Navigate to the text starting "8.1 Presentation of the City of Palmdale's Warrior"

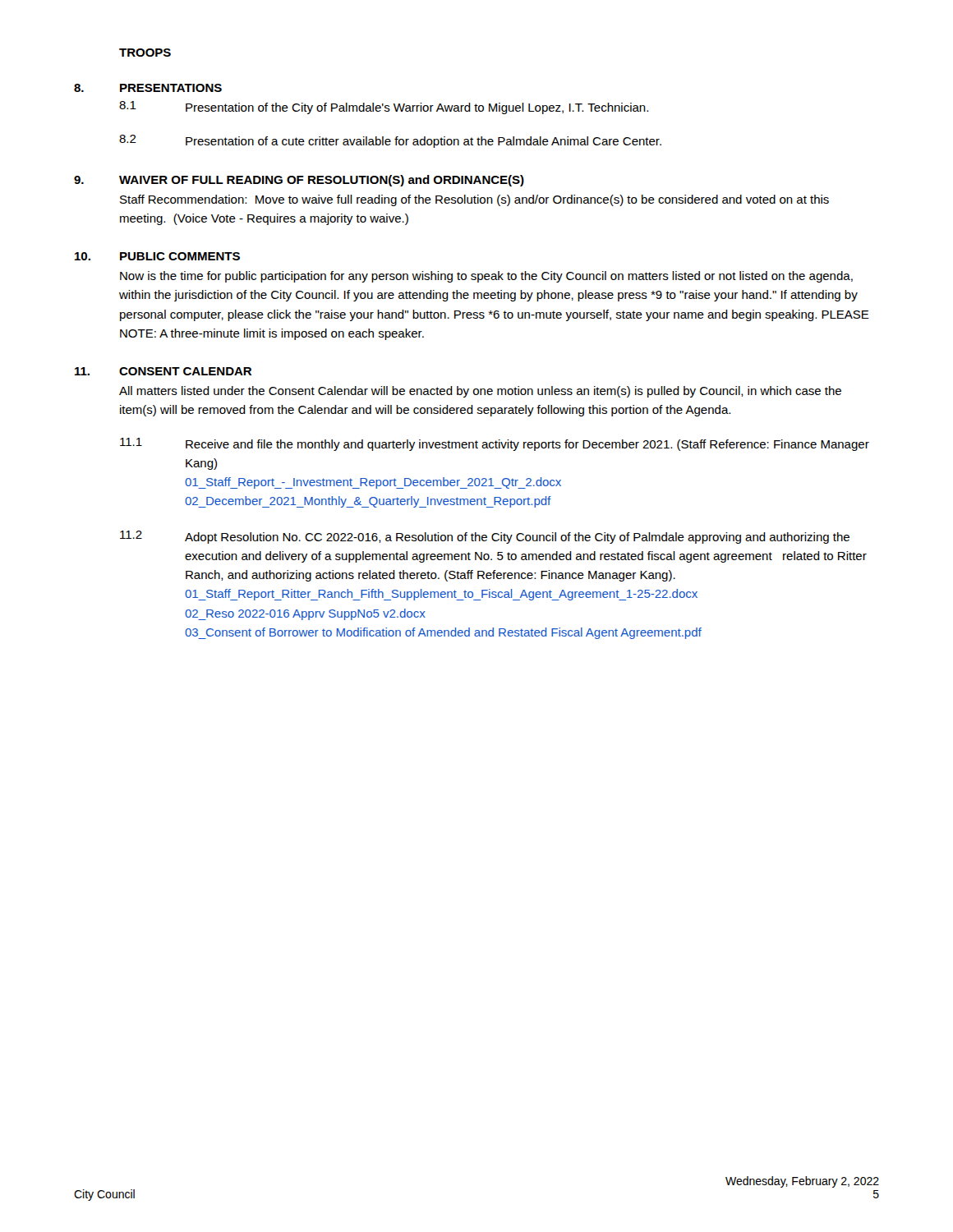pos(499,107)
